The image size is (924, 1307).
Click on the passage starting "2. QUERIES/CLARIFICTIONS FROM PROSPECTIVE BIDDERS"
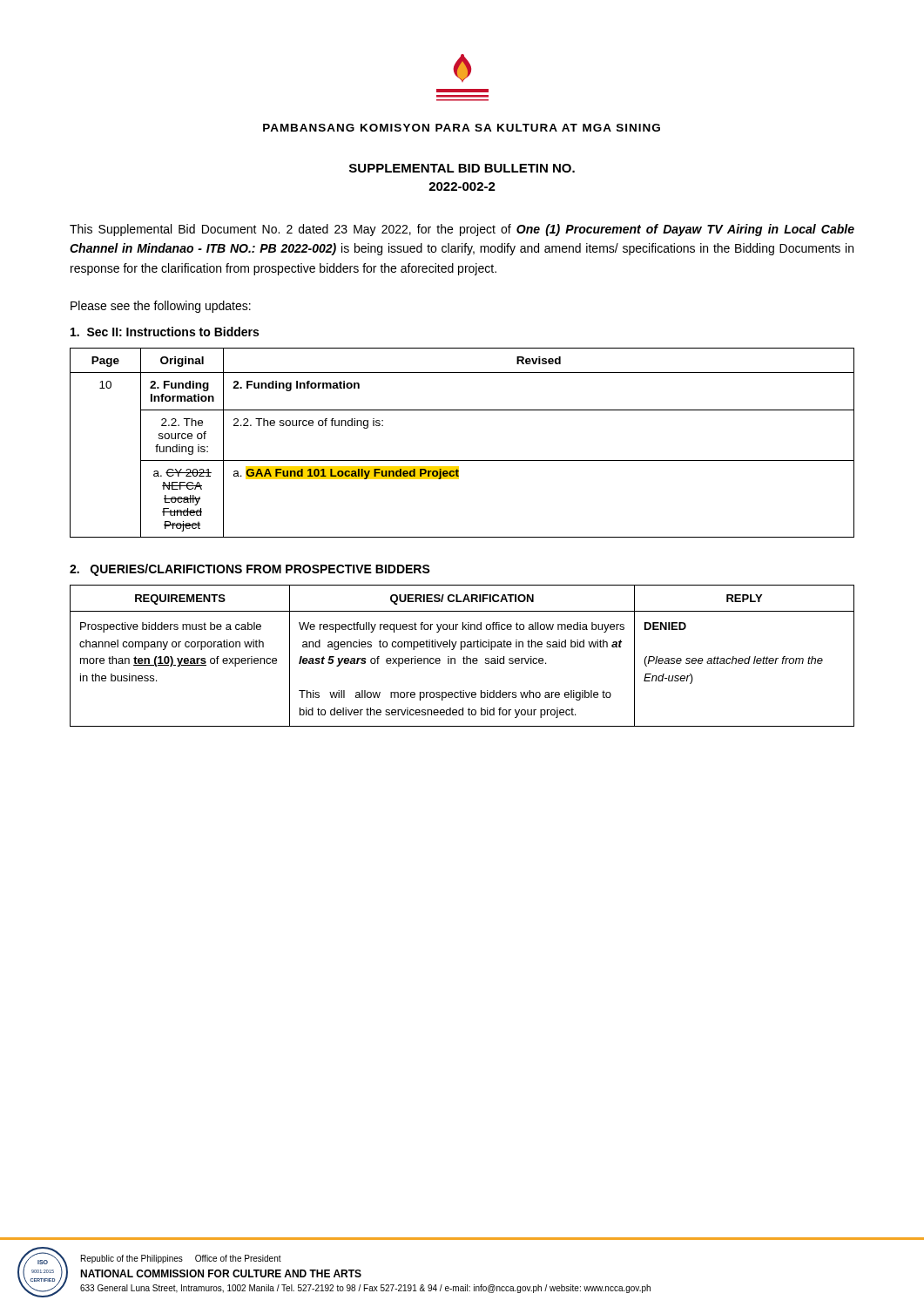(x=250, y=569)
